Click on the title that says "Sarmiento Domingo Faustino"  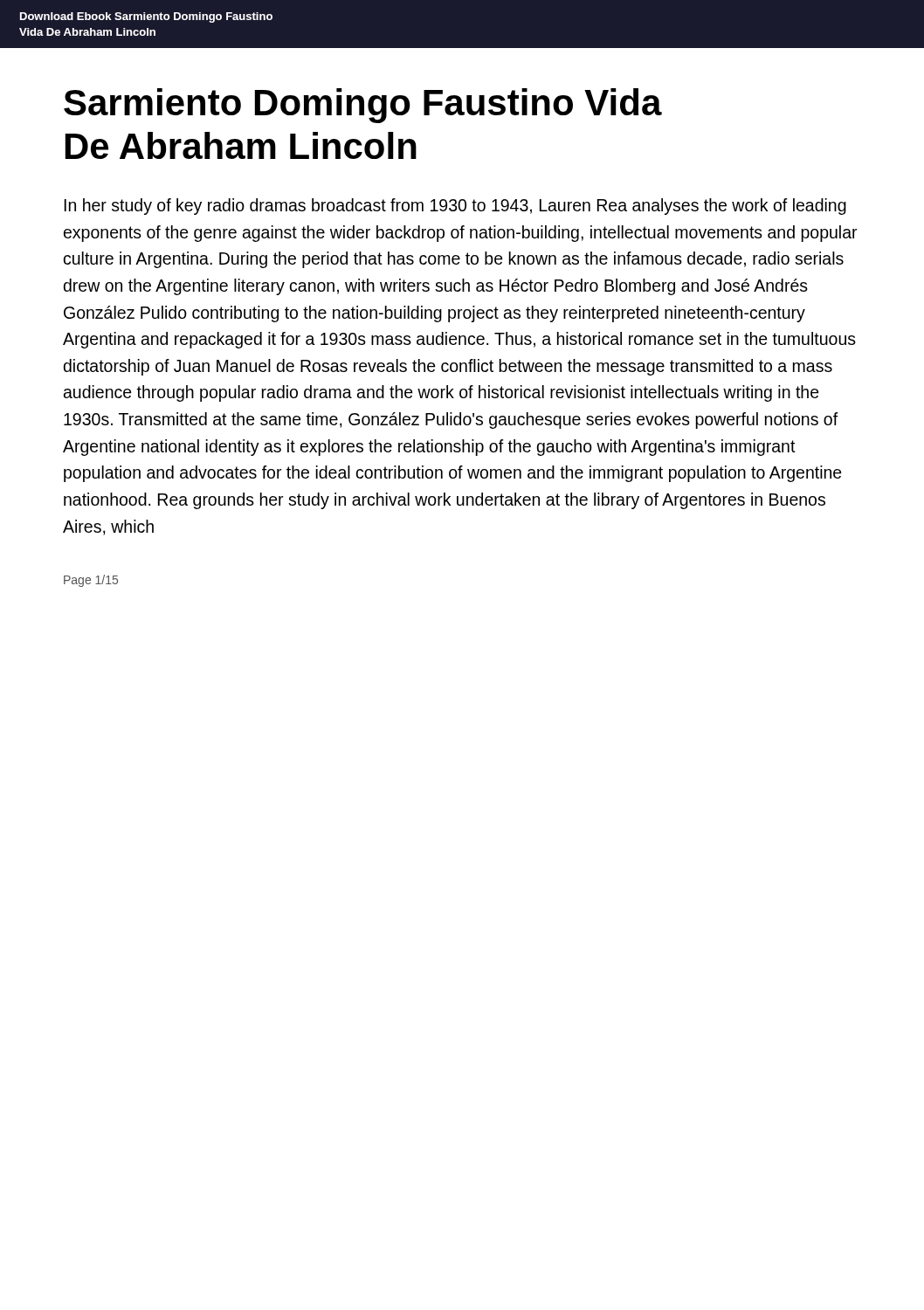[462, 125]
